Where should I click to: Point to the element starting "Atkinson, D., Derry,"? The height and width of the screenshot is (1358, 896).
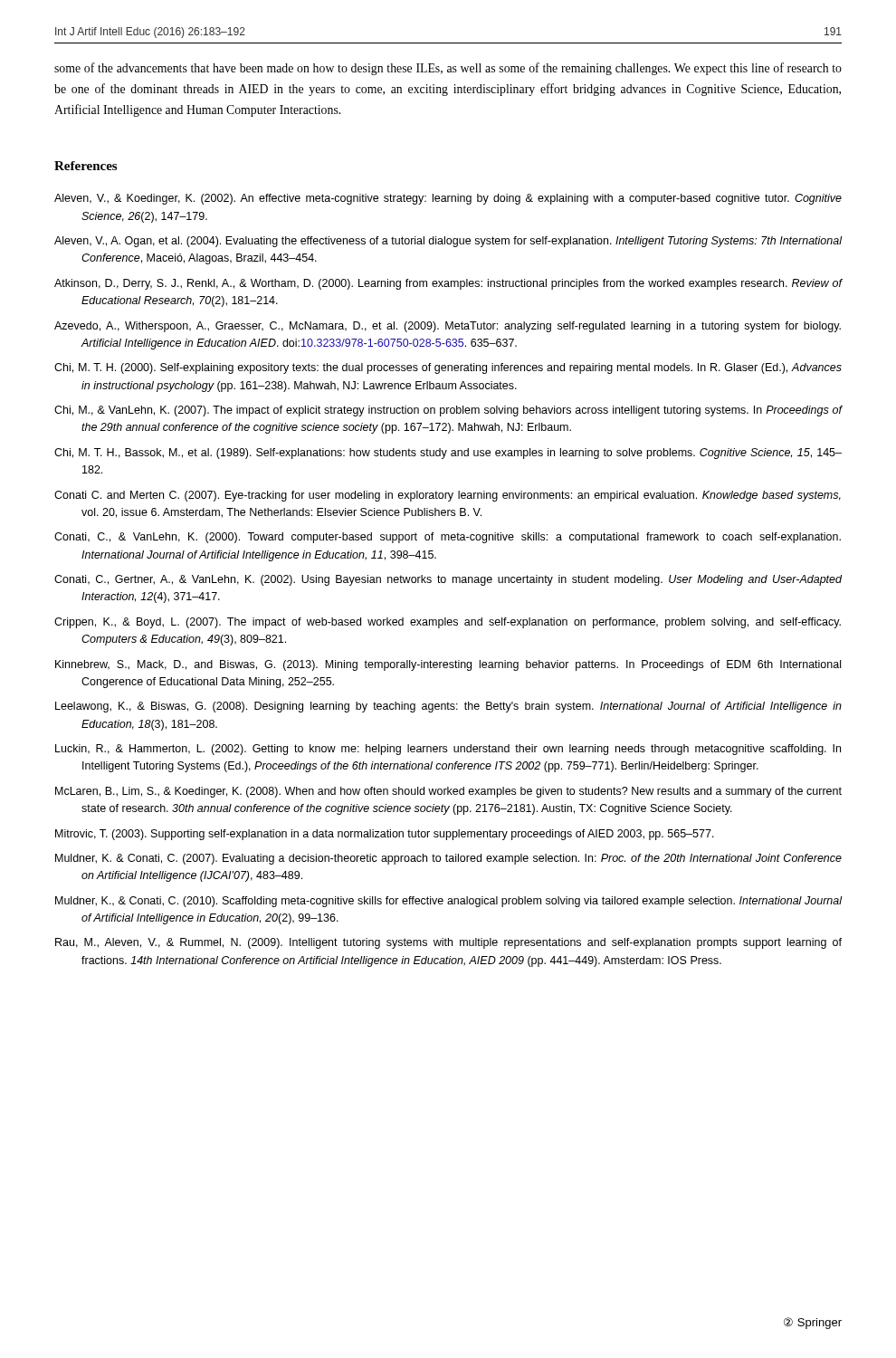[448, 292]
